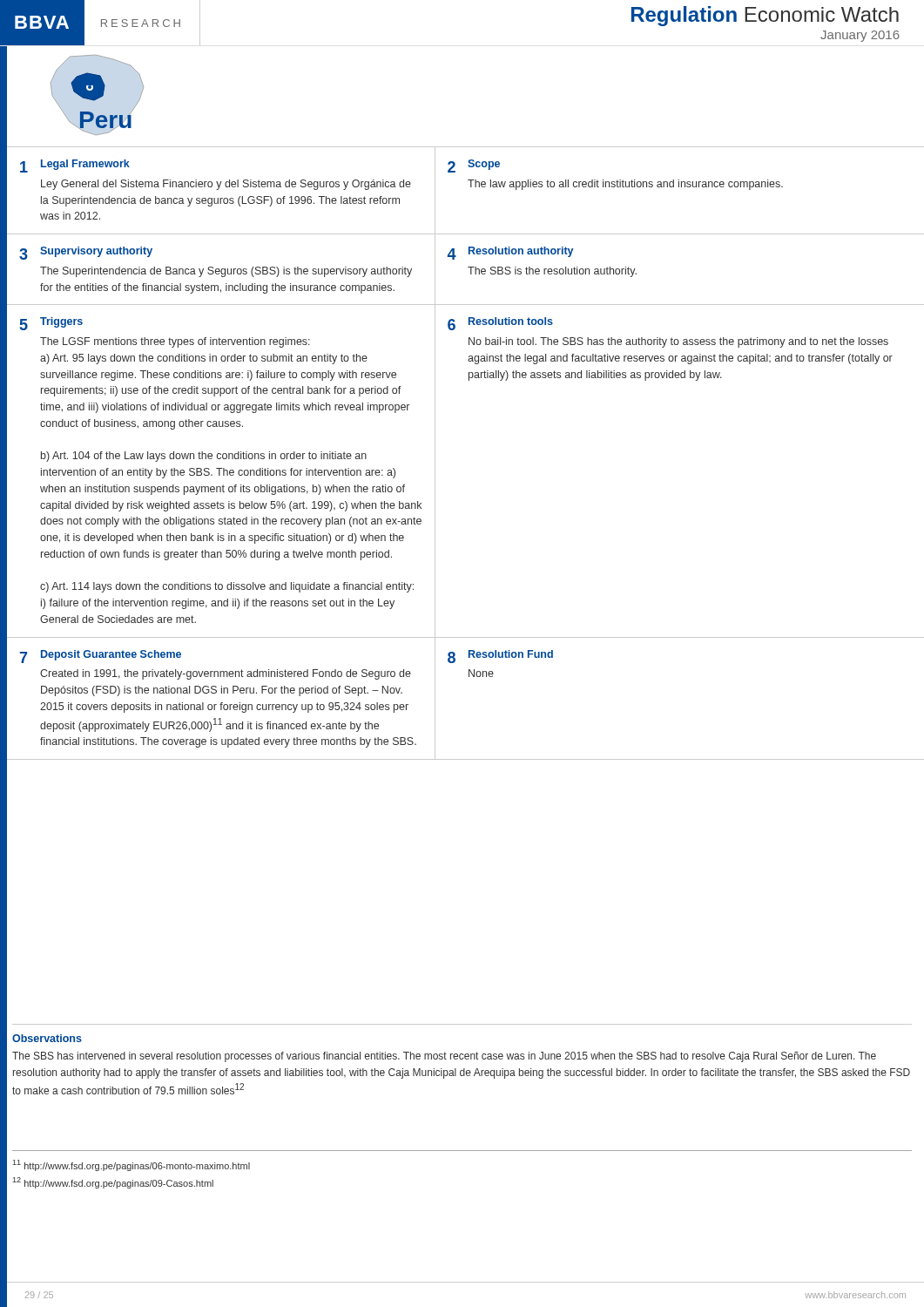Locate the section header

click(x=47, y=1039)
